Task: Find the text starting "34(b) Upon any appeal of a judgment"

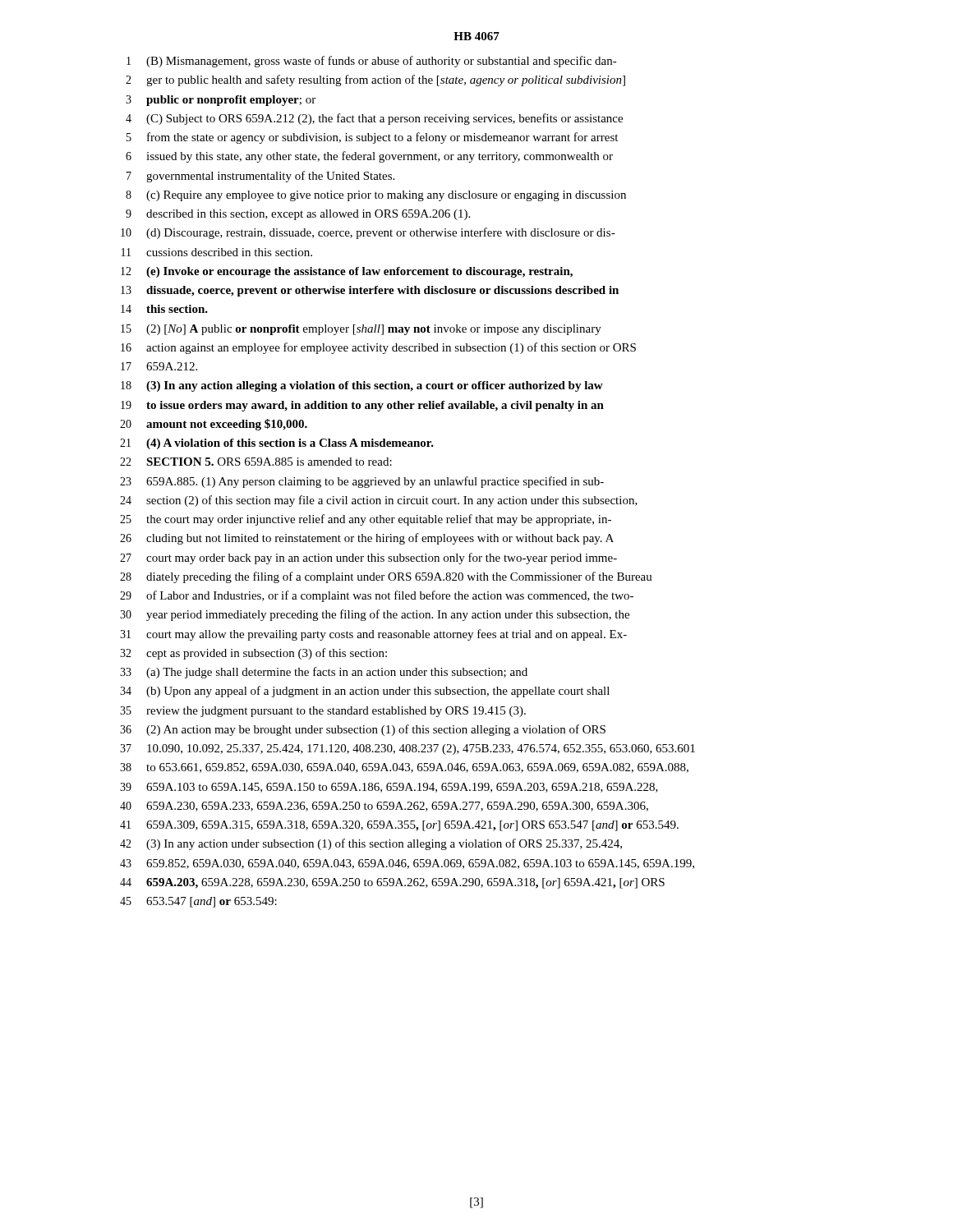Action: [x=485, y=701]
